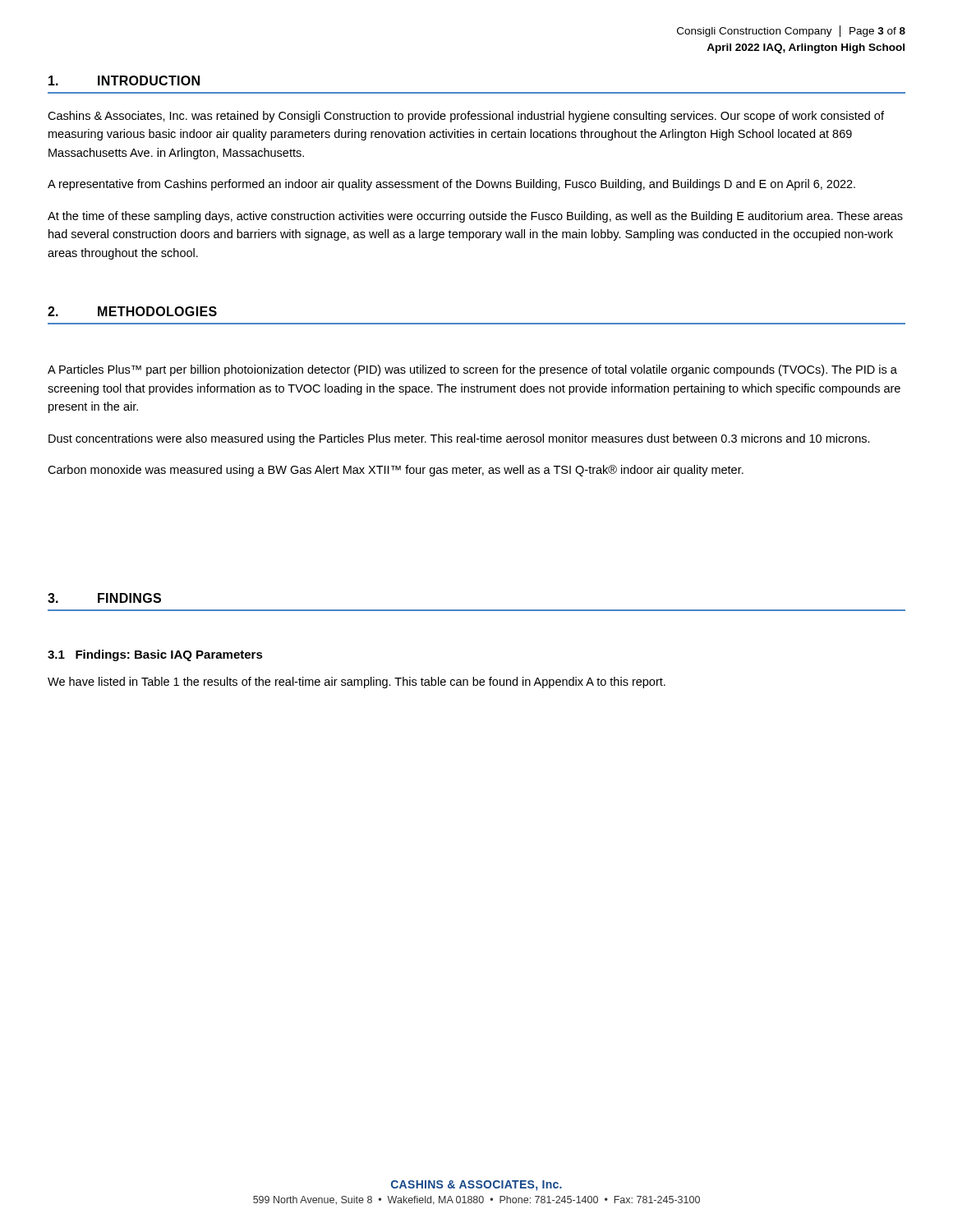
Task: Select the text block with the text "We have listed in Table 1 the"
Action: (357, 681)
